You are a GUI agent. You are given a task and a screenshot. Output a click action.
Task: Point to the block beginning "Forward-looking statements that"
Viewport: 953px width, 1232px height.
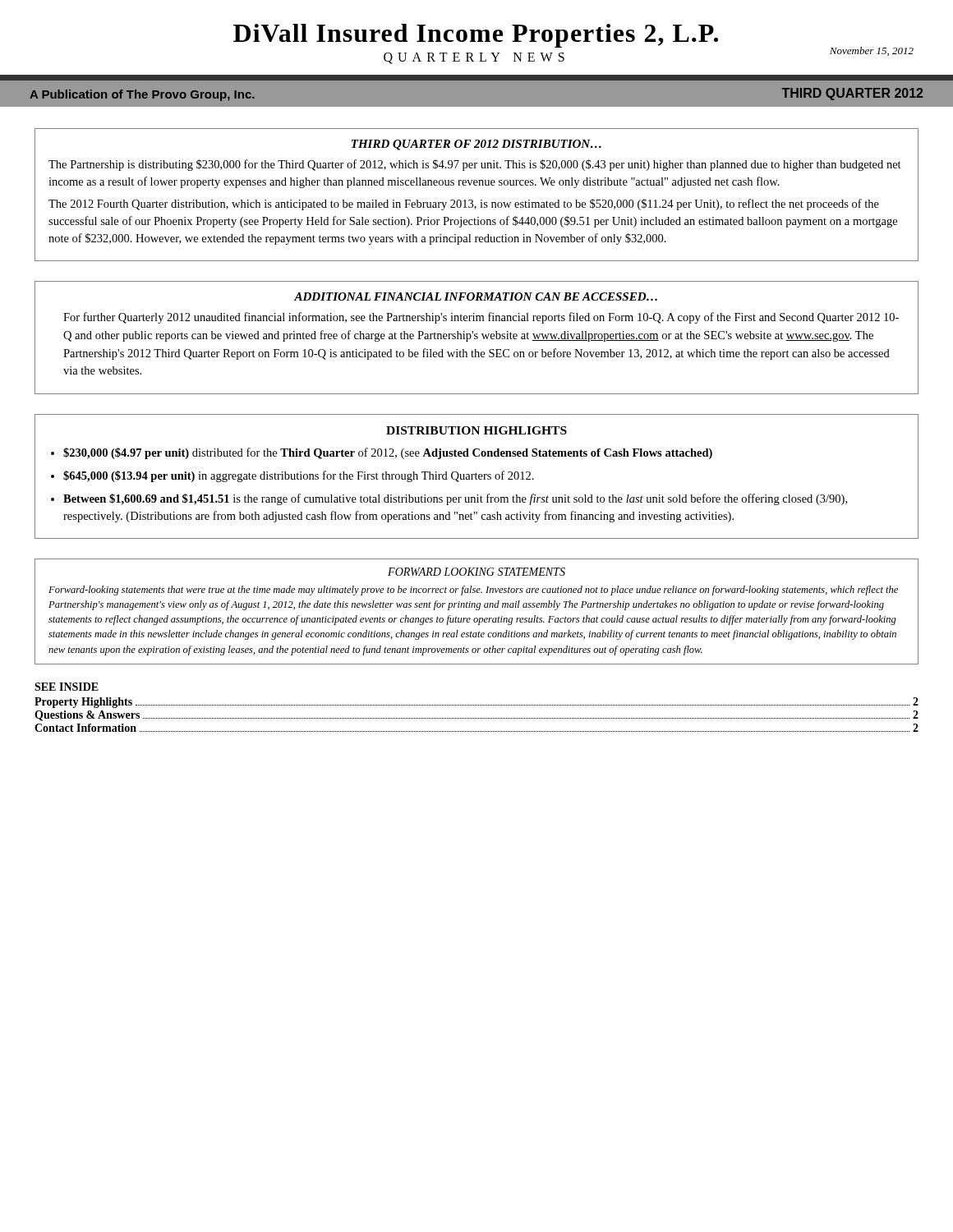[476, 620]
